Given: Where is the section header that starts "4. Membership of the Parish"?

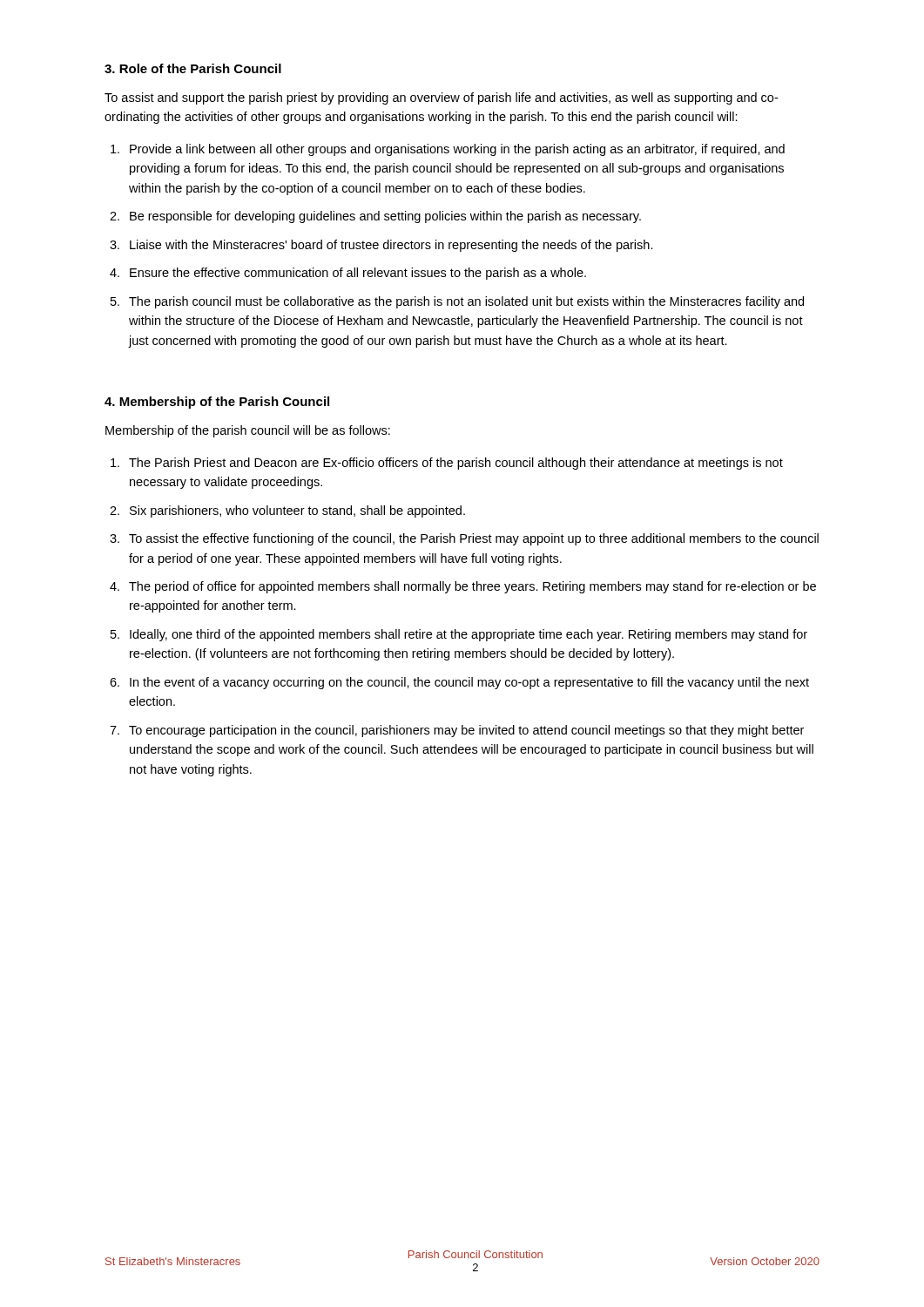Looking at the screenshot, I should coord(217,401).
